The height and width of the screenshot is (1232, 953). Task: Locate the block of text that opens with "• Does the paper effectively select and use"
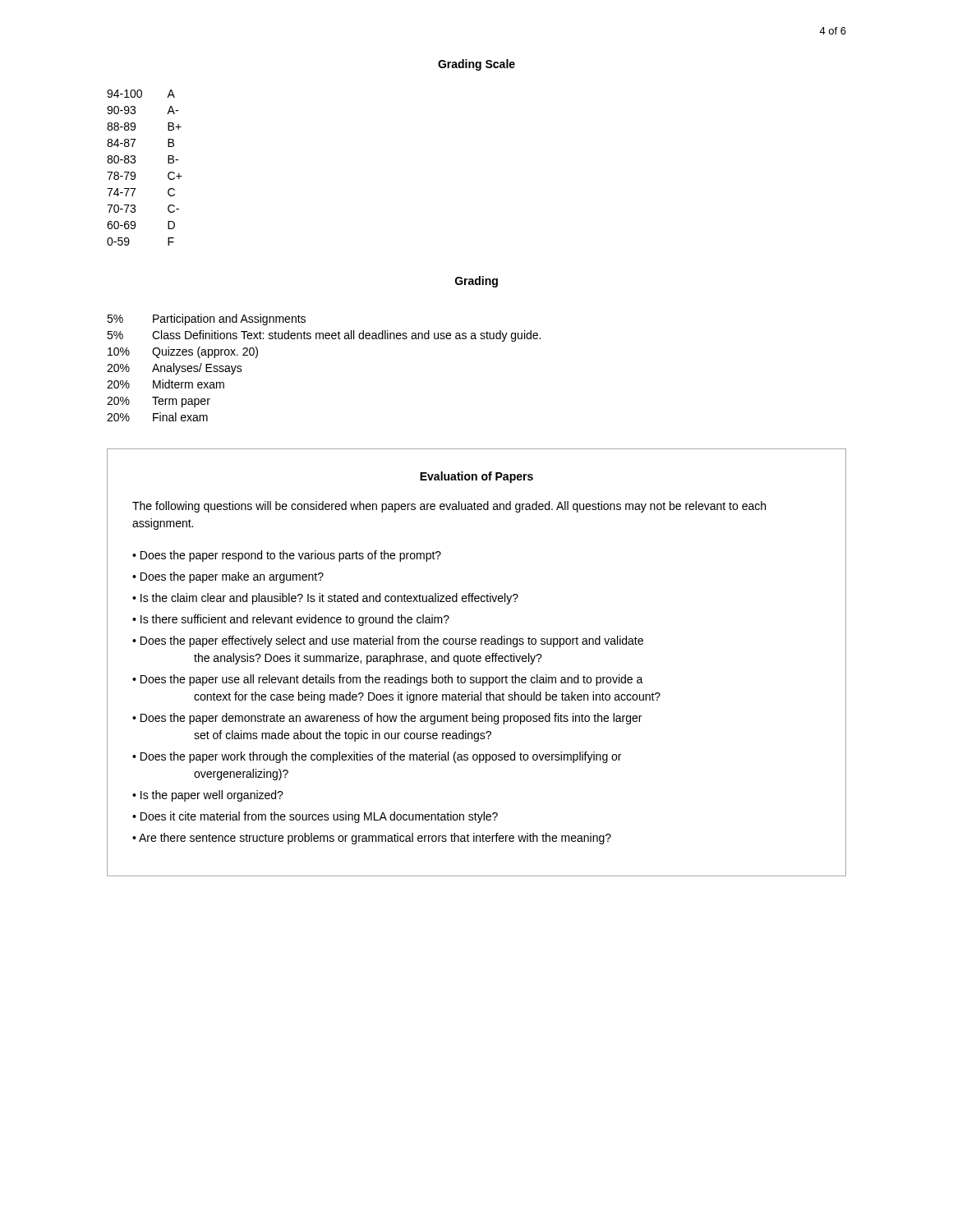388,649
